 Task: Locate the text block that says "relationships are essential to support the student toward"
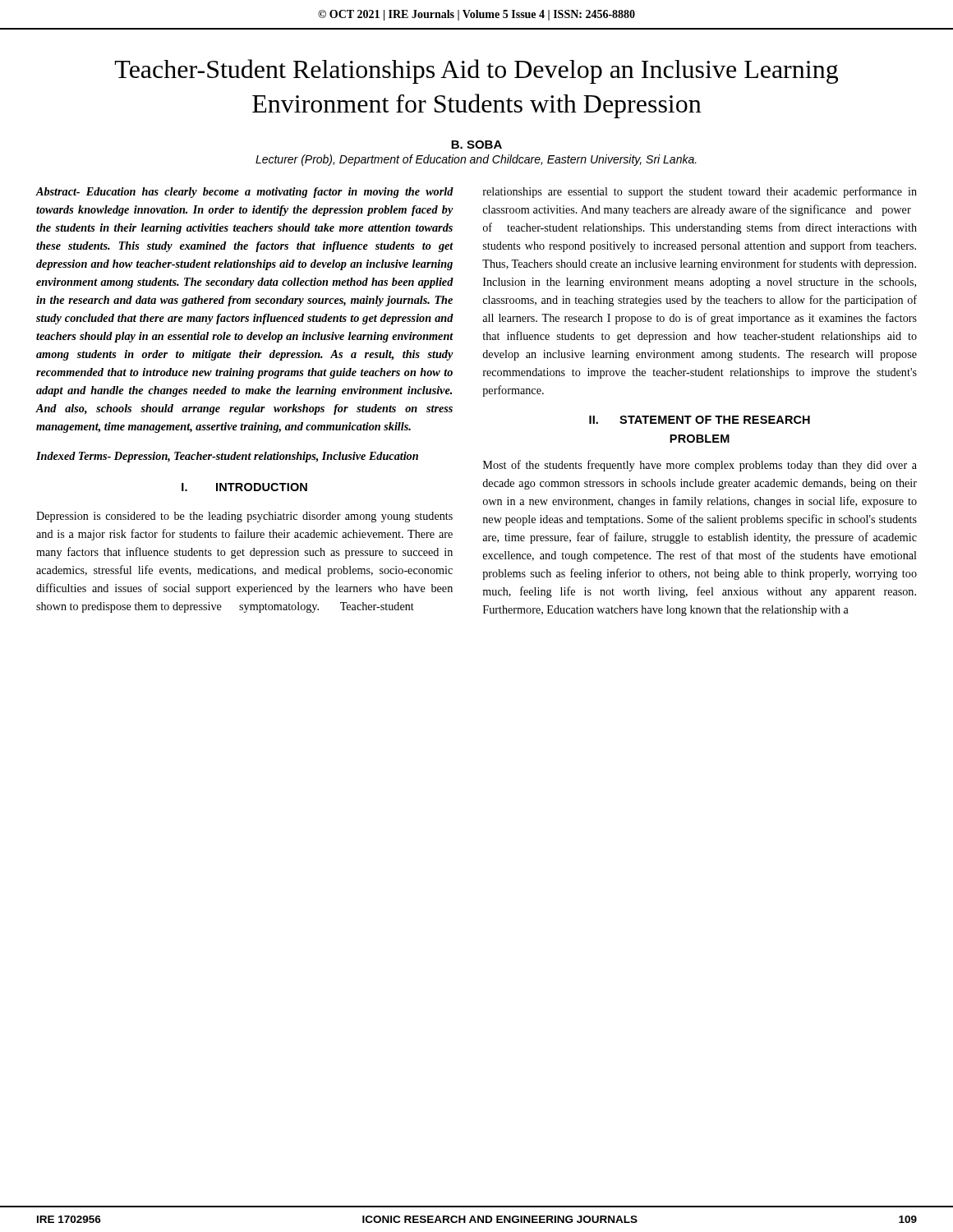(x=700, y=291)
